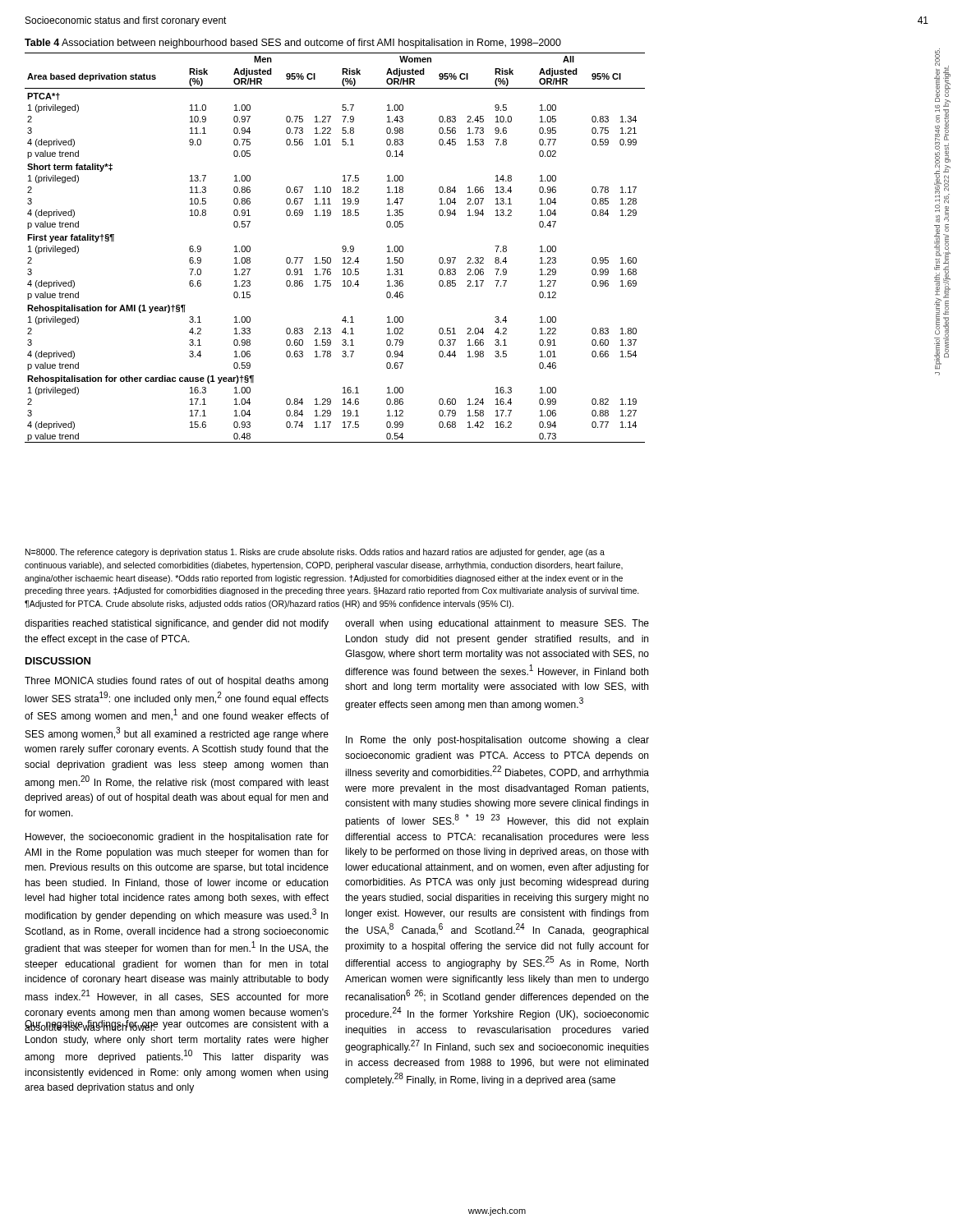Click on the text starting "disparities reached statistical significance, and gender"

point(177,631)
